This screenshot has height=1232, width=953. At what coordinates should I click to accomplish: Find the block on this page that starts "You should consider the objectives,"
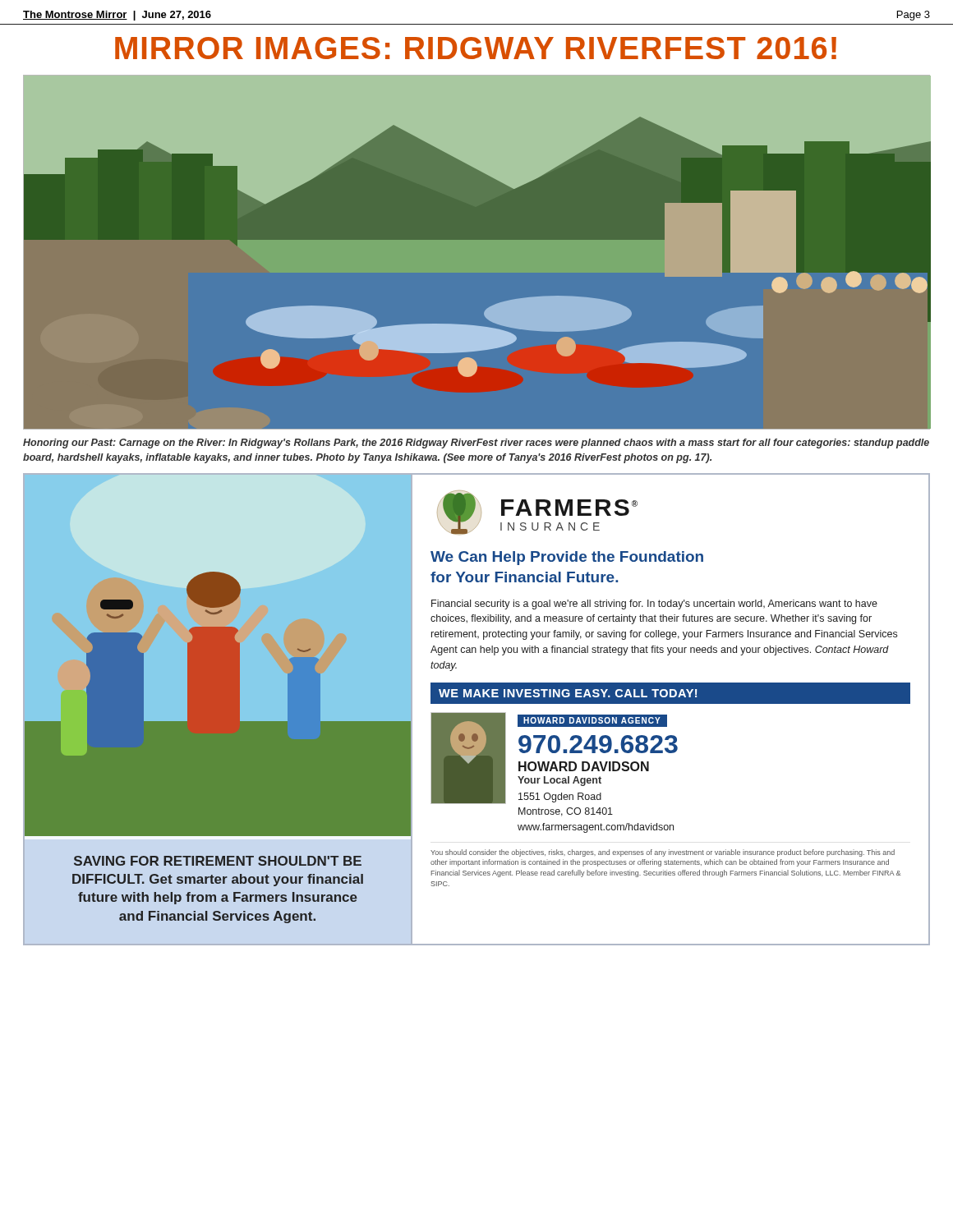point(666,868)
